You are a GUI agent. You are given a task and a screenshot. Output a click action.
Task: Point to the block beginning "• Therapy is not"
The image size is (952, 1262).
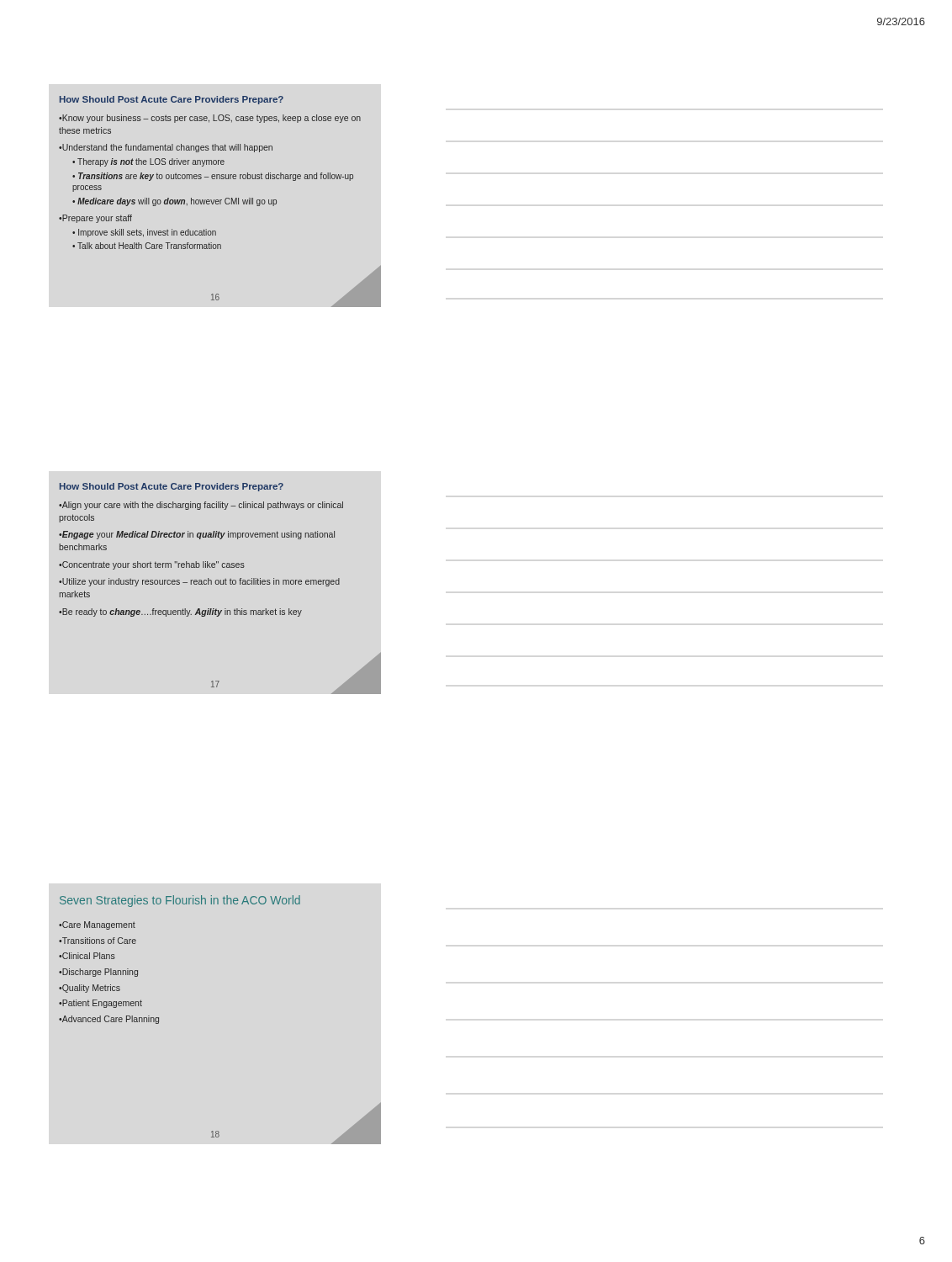149,162
